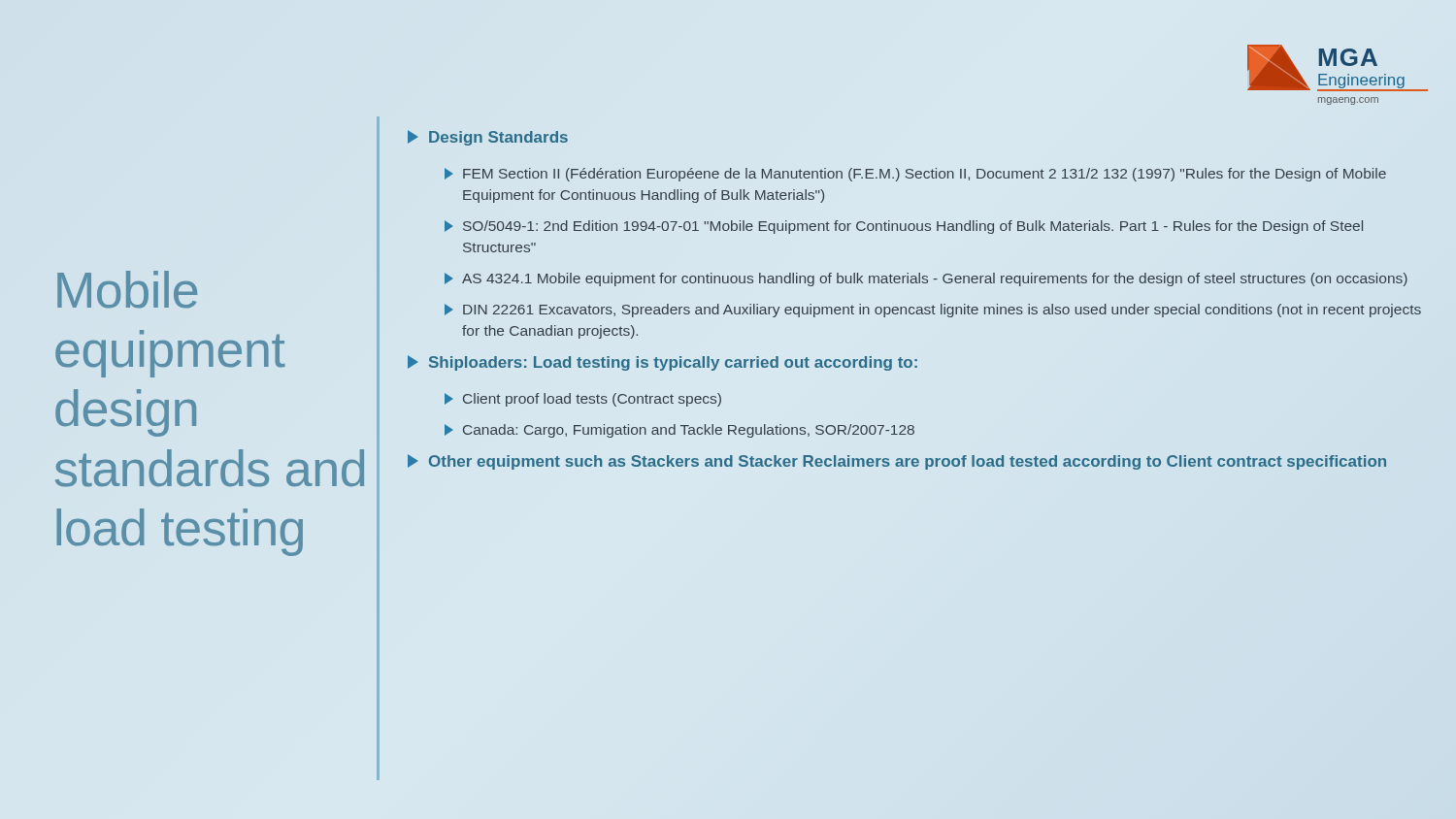The width and height of the screenshot is (1456, 819).
Task: Find the section header on this page that starts "Shiploaders: Load testing is typically carried out"
Action: point(673,362)
